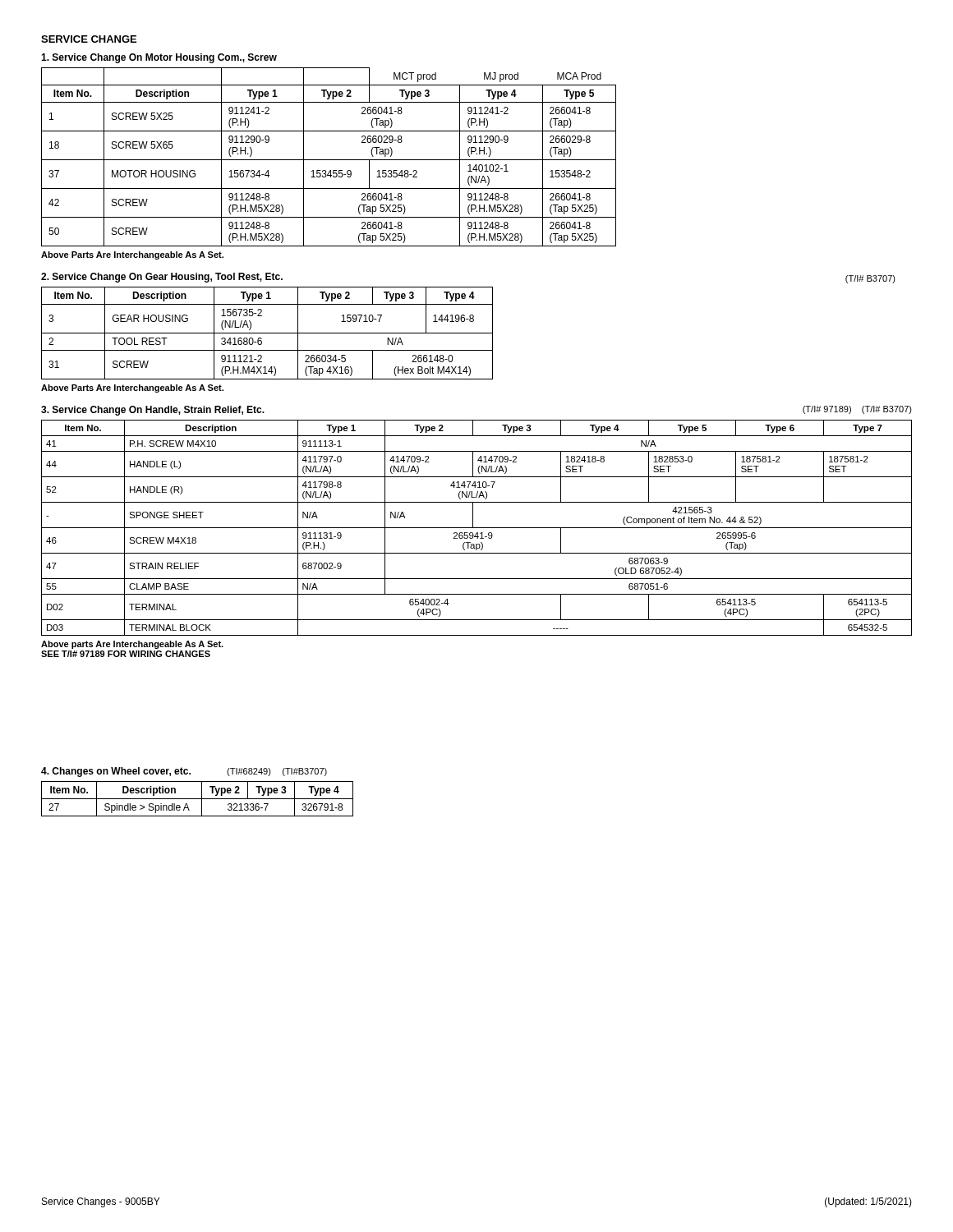Screen dimensions: 1232x953
Task: Find the section header with the text "2. Service Change On Gear Housing, Tool"
Action: point(162,276)
